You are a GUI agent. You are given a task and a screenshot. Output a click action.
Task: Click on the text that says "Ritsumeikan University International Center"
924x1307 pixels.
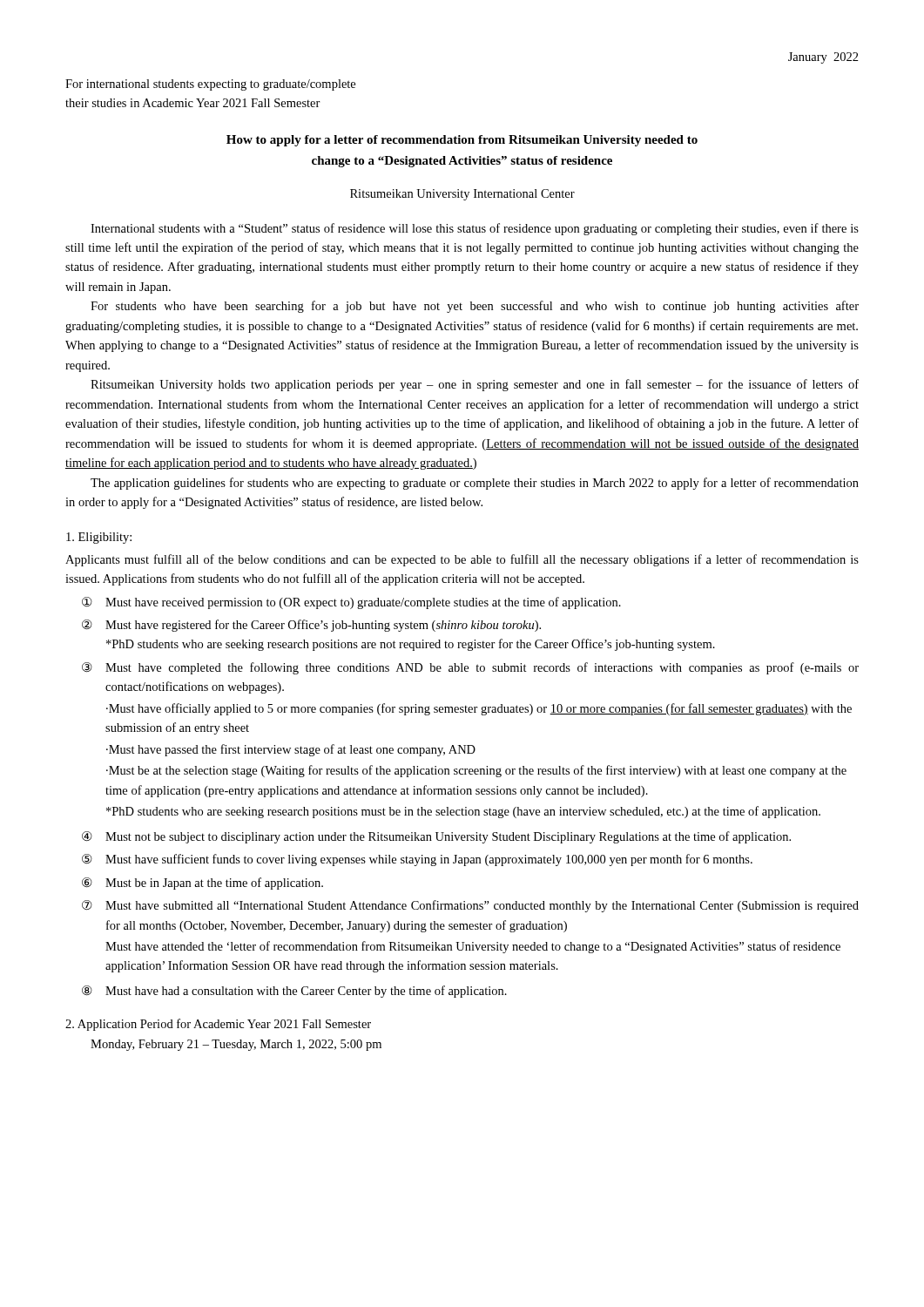(462, 193)
